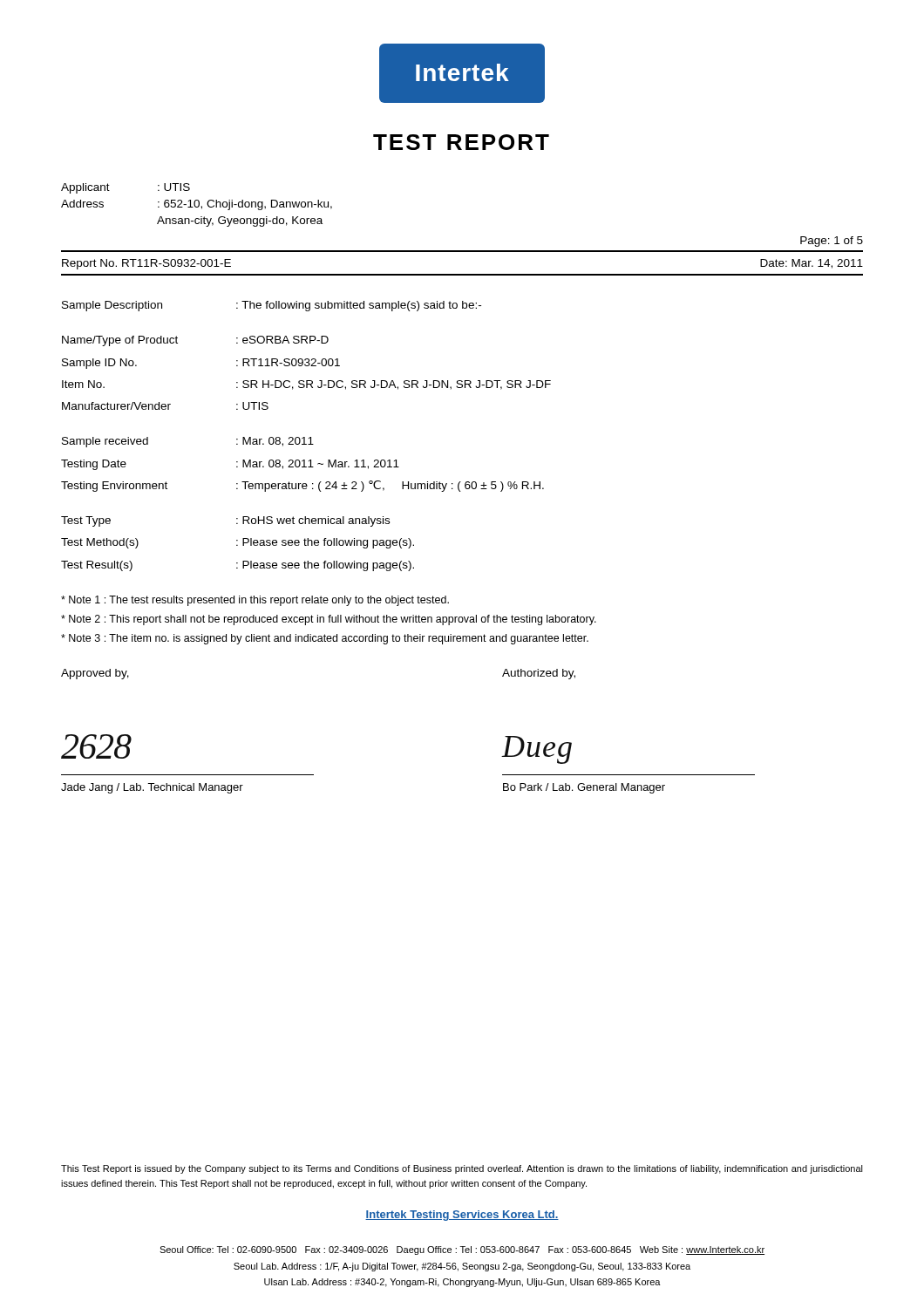Find the block on this page that starts "Applicant : UTIS Address : 652-10, Choji-dong,"
The image size is (924, 1308).
pos(197,205)
